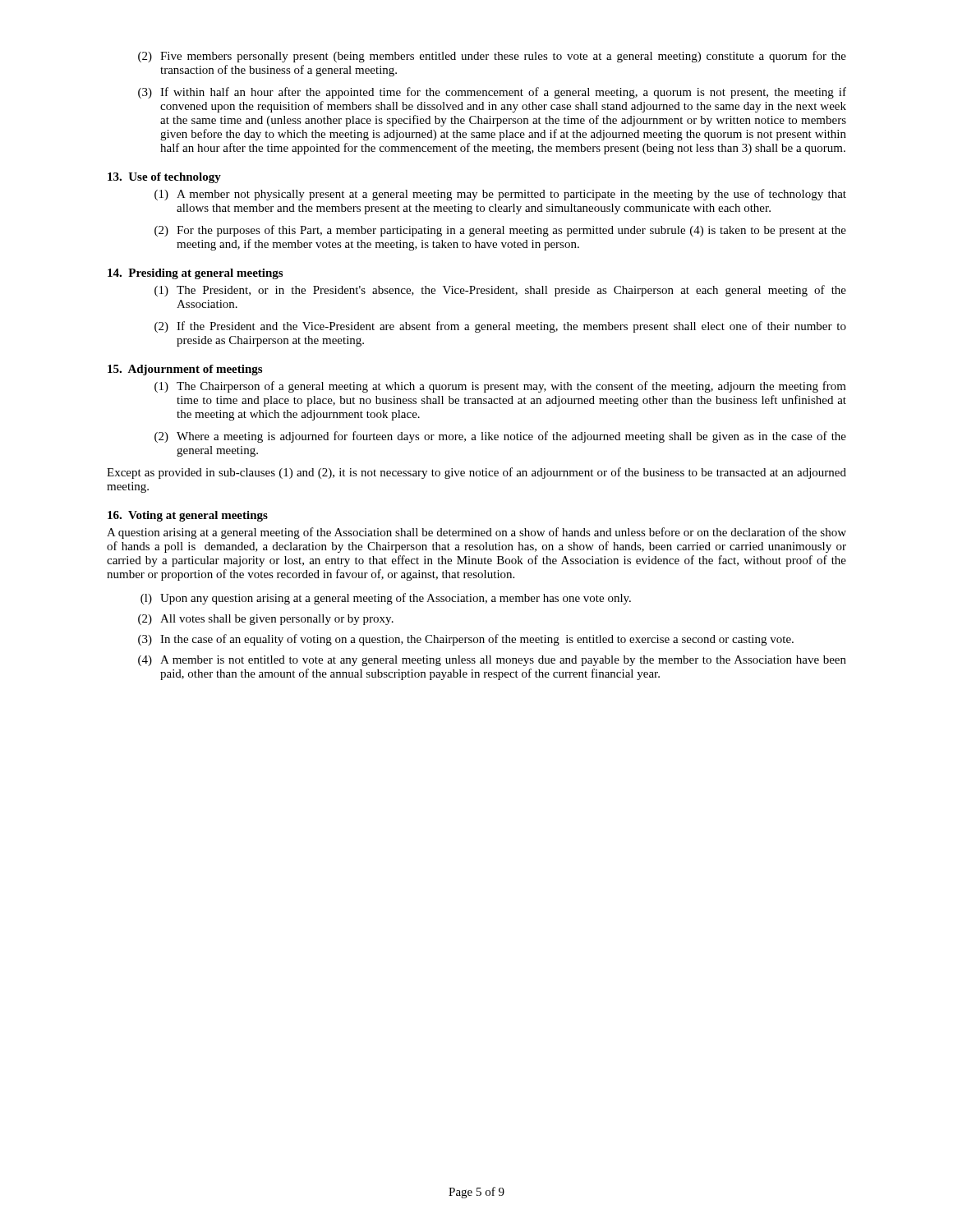Find the block starting "(3) In the case of an"
The height and width of the screenshot is (1232, 953).
476,639
